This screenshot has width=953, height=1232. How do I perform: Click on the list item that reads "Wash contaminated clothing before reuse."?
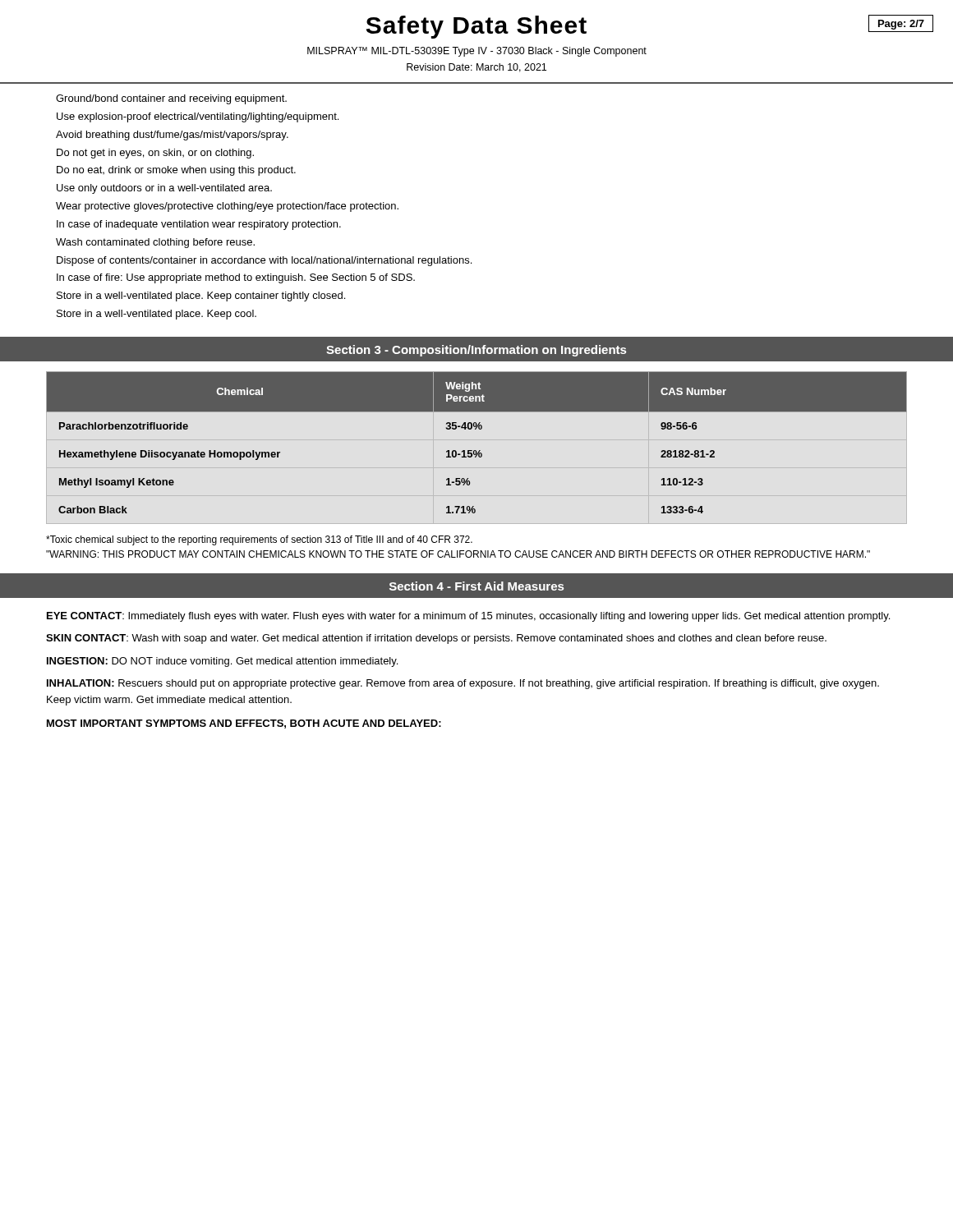[x=156, y=242]
